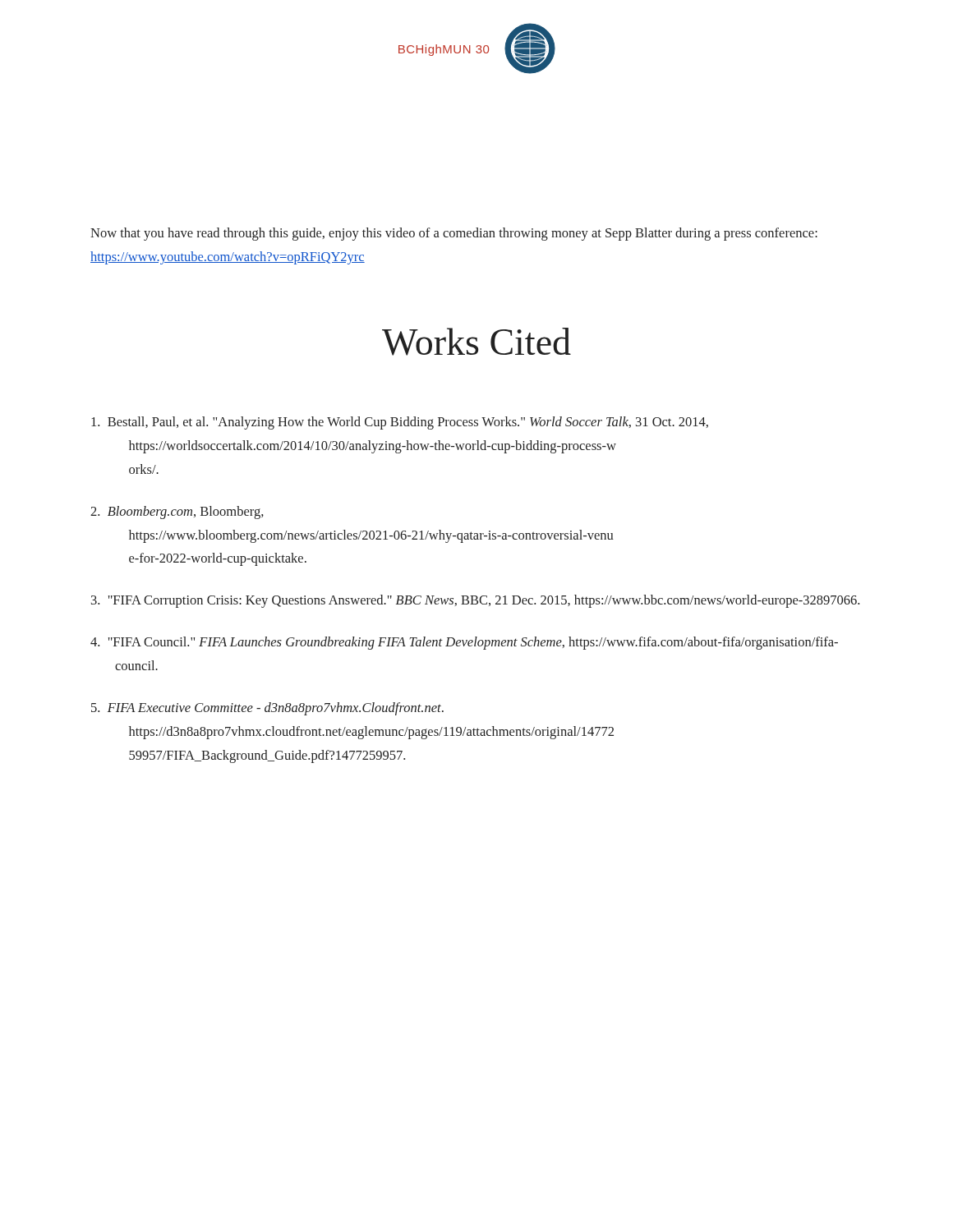Find the text starting "4. "FIFA Council." FIFA Launches Groundbreaking FIFA"
953x1232 pixels.
click(x=464, y=654)
